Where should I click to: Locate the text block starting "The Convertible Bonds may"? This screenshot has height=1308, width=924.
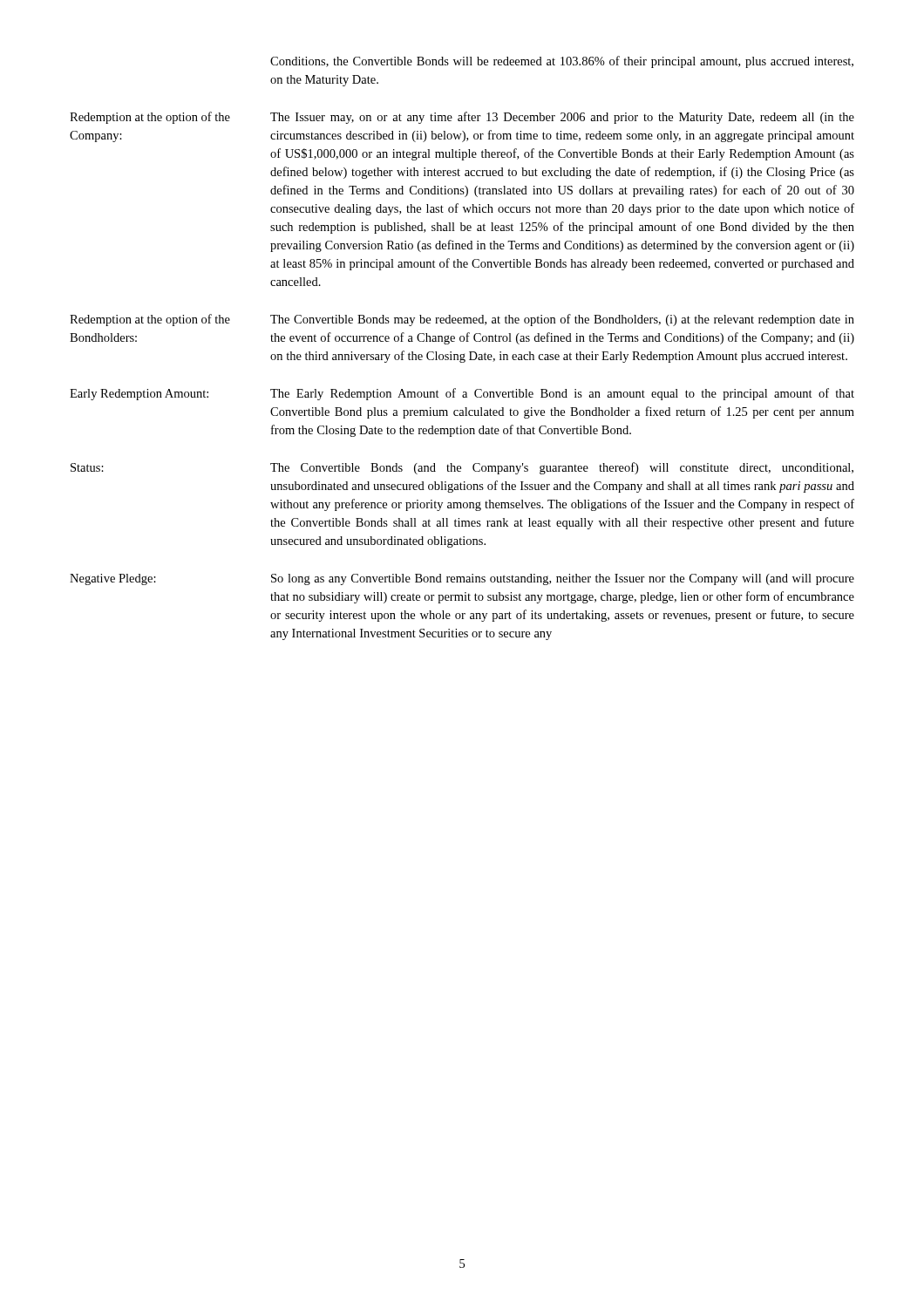coord(562,338)
